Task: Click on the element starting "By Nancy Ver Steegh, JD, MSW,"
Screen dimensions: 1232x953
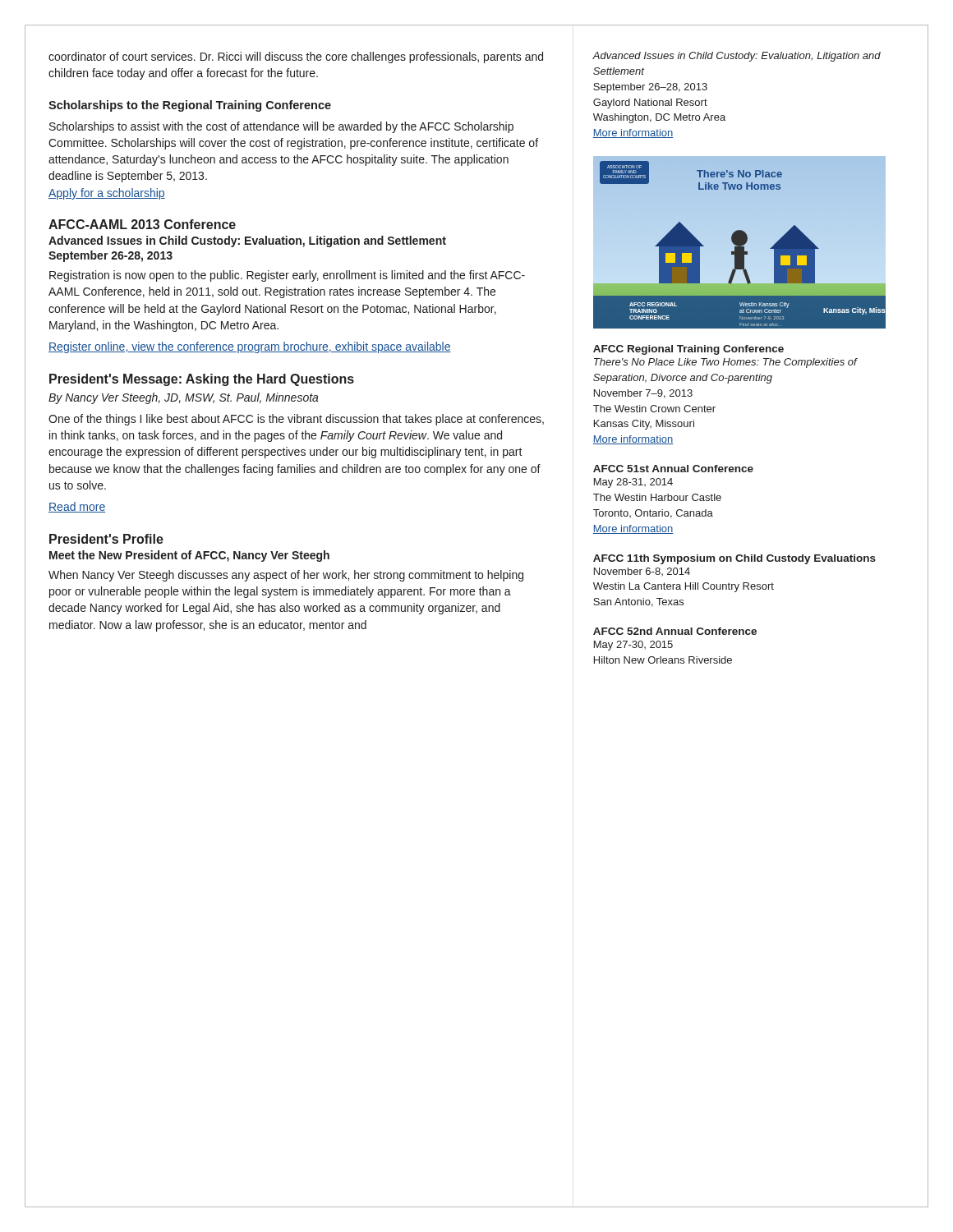Action: tap(298, 452)
